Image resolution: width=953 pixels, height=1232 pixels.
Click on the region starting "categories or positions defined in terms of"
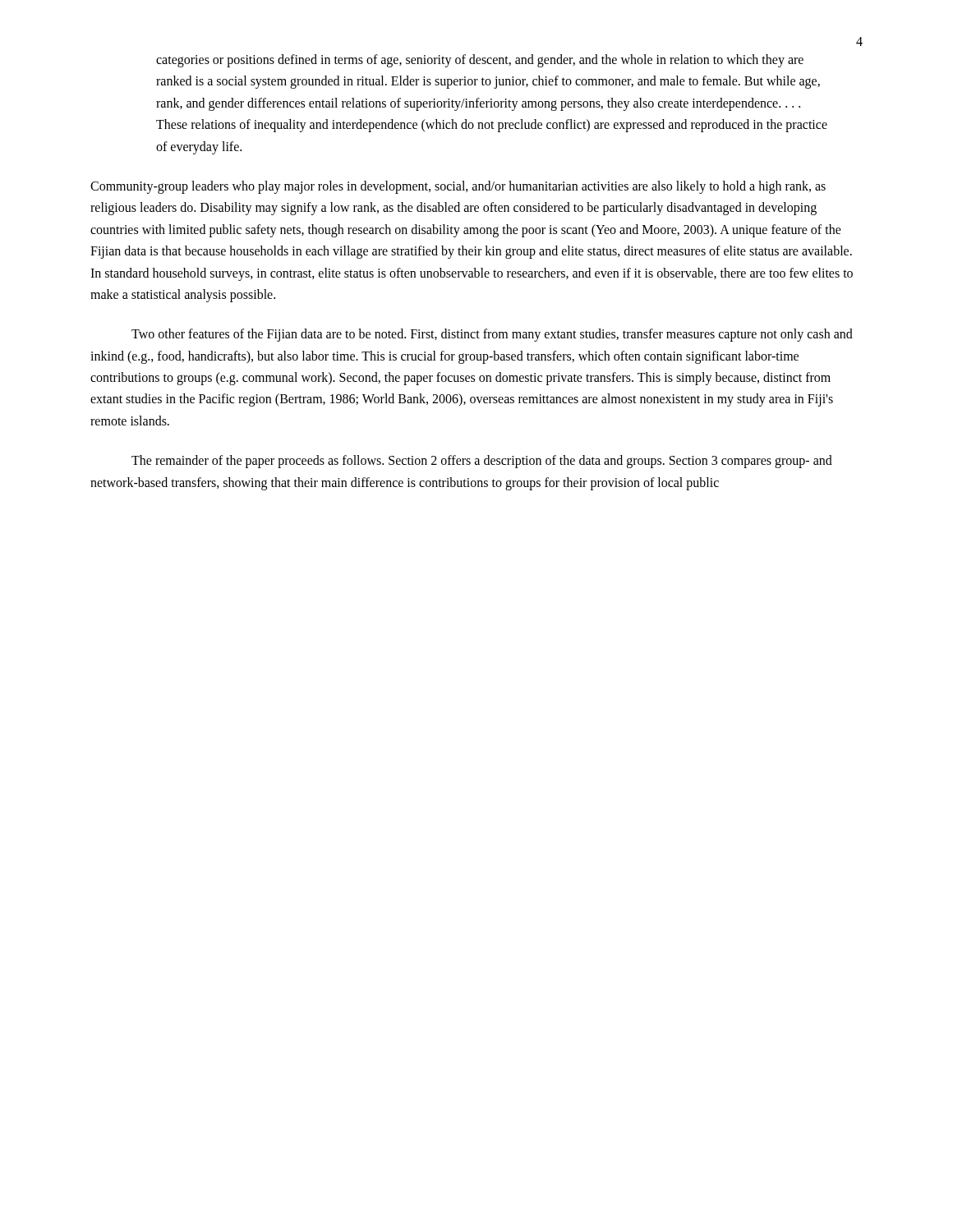tap(492, 103)
